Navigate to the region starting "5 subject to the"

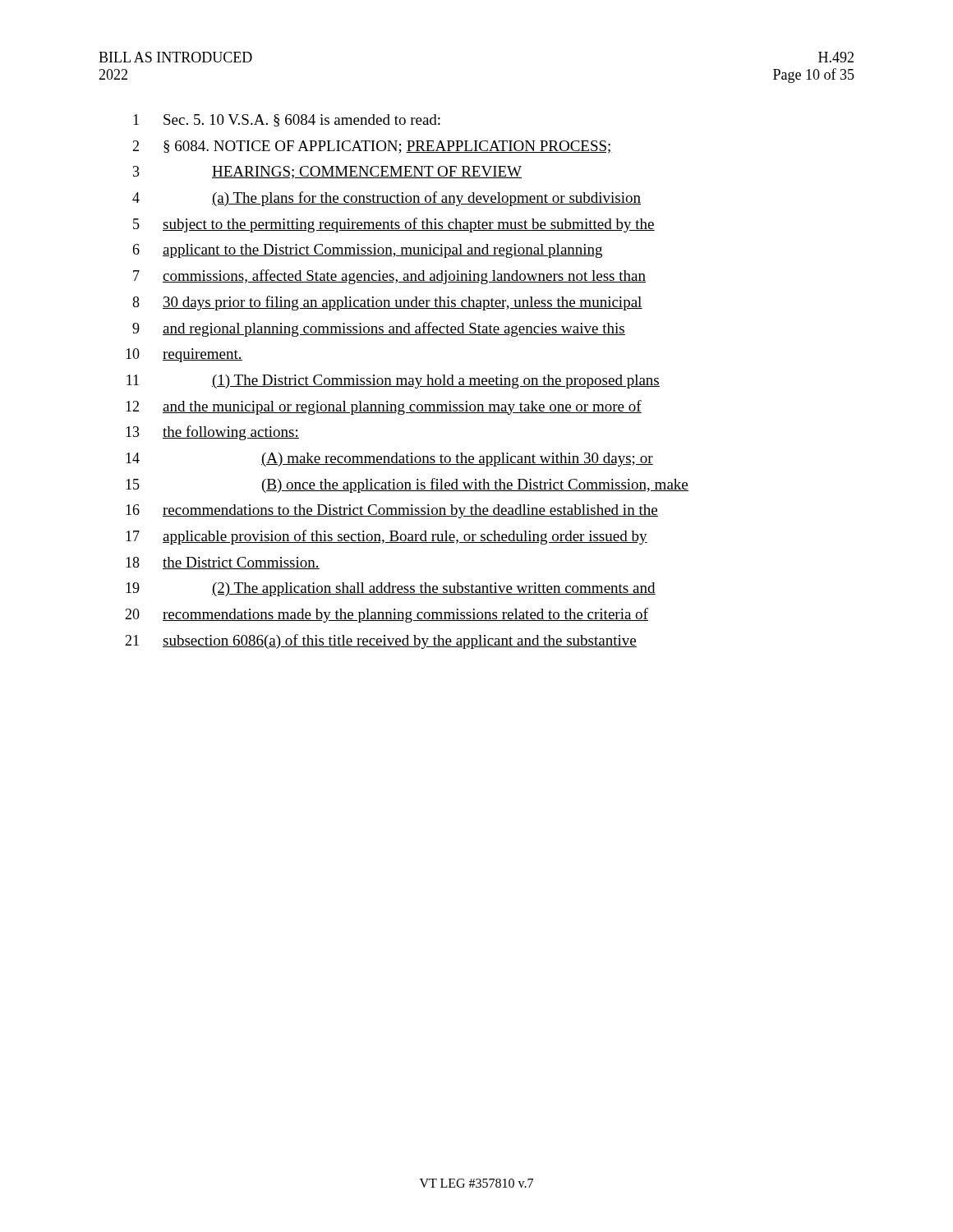coord(476,224)
